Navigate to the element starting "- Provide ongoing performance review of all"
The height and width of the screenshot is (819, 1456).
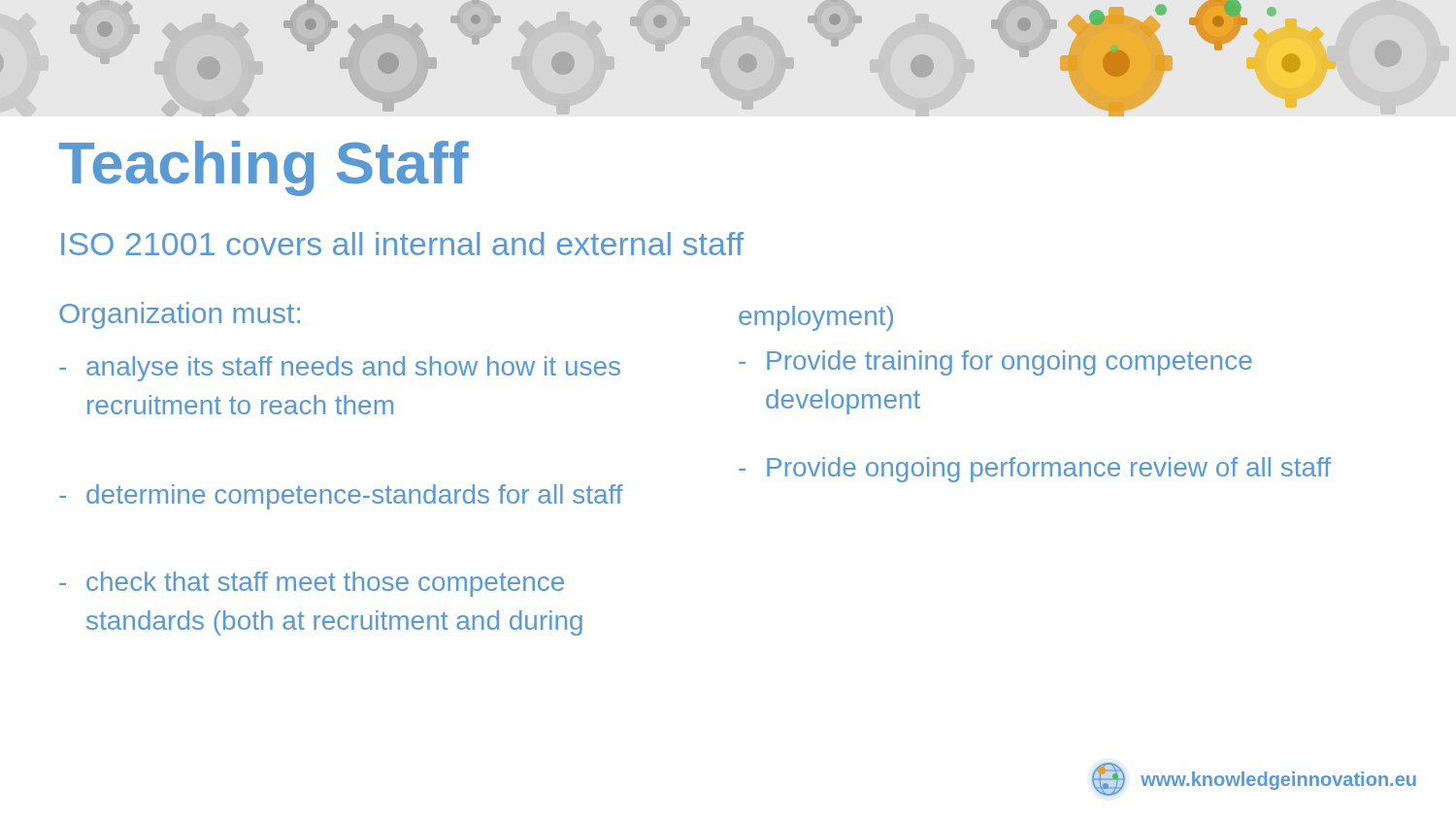coord(1034,468)
